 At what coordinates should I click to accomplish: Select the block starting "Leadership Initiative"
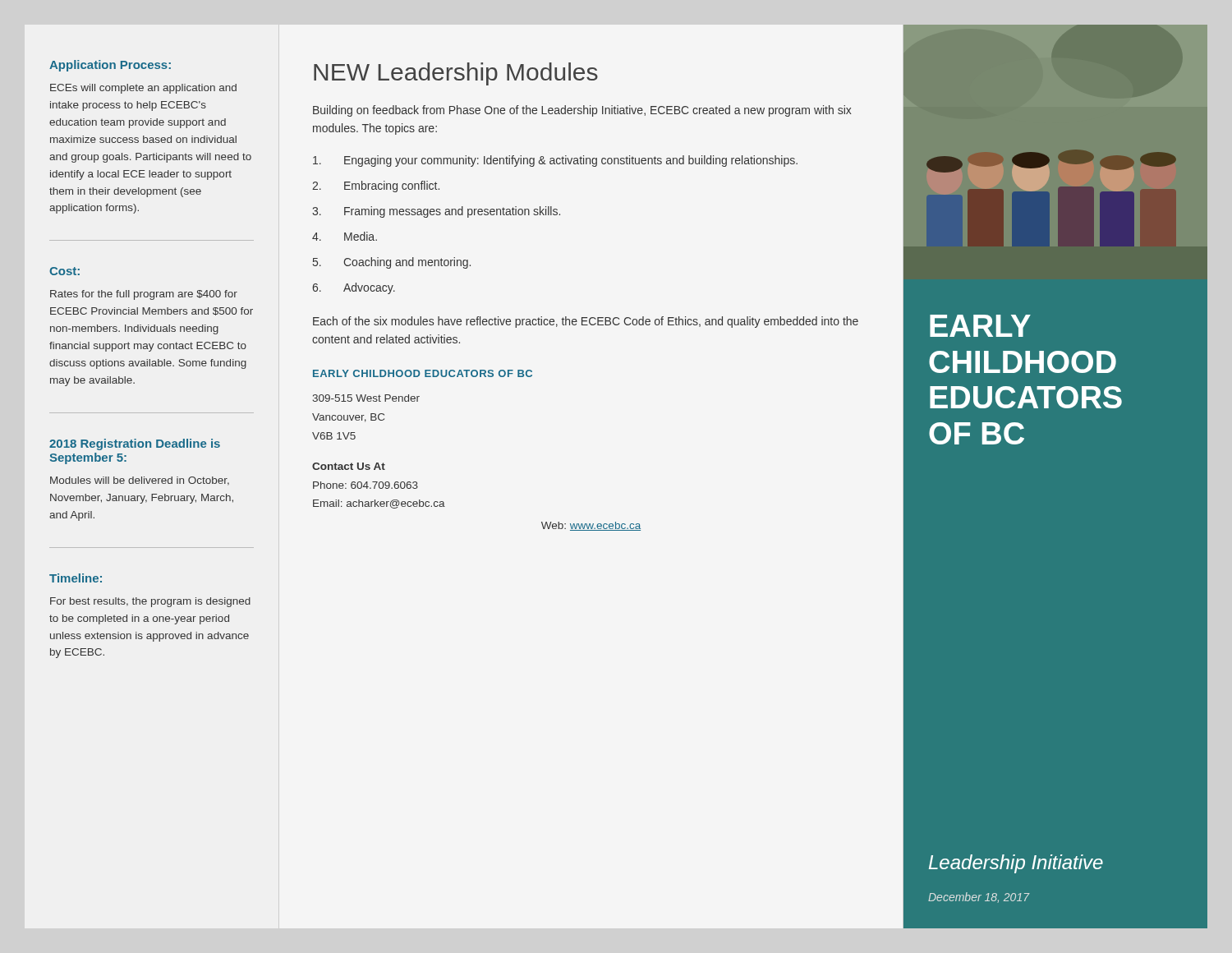point(1016,862)
